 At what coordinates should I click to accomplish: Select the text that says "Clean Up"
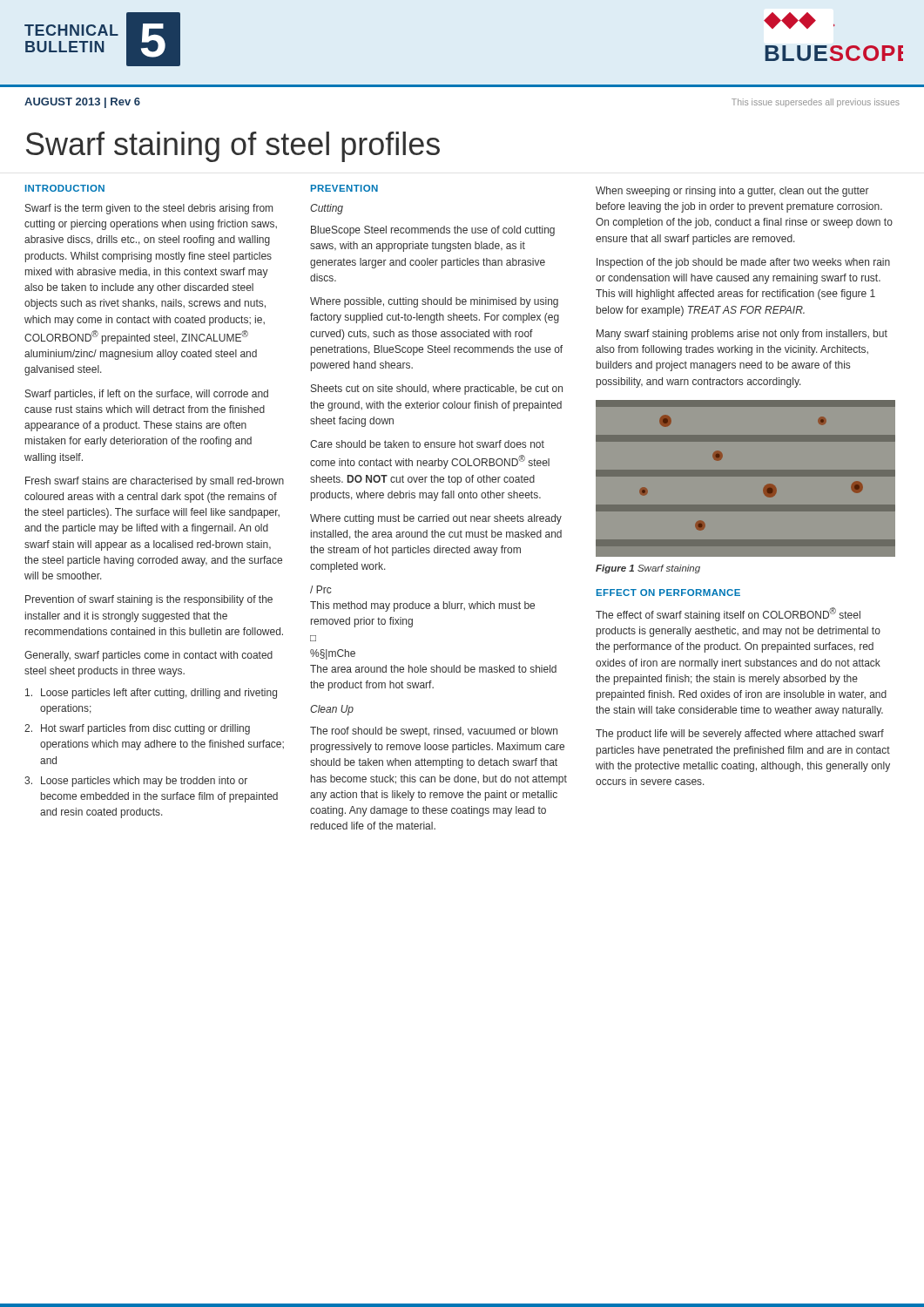click(x=332, y=709)
